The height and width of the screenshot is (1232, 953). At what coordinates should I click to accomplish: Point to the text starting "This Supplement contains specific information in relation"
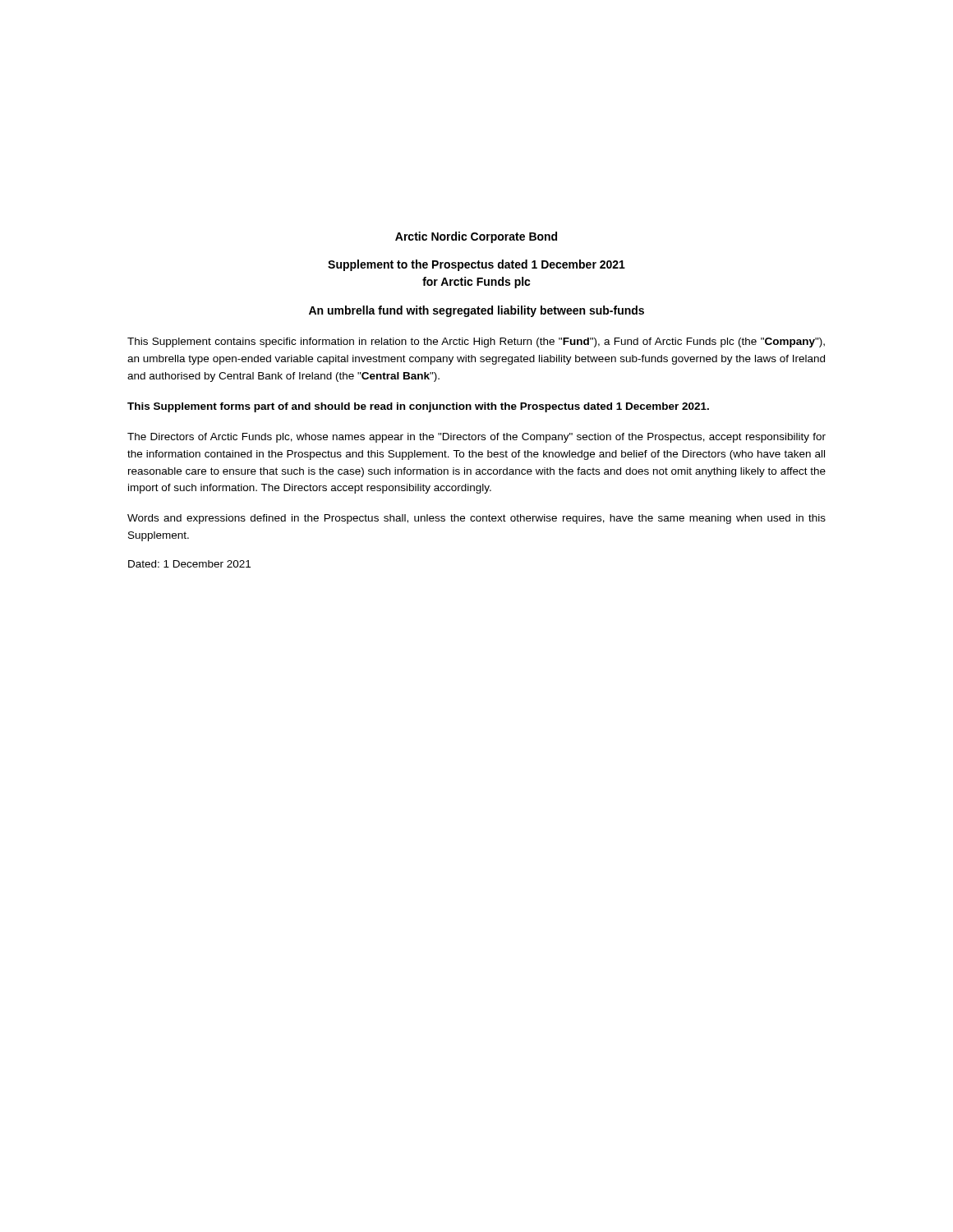click(x=476, y=358)
